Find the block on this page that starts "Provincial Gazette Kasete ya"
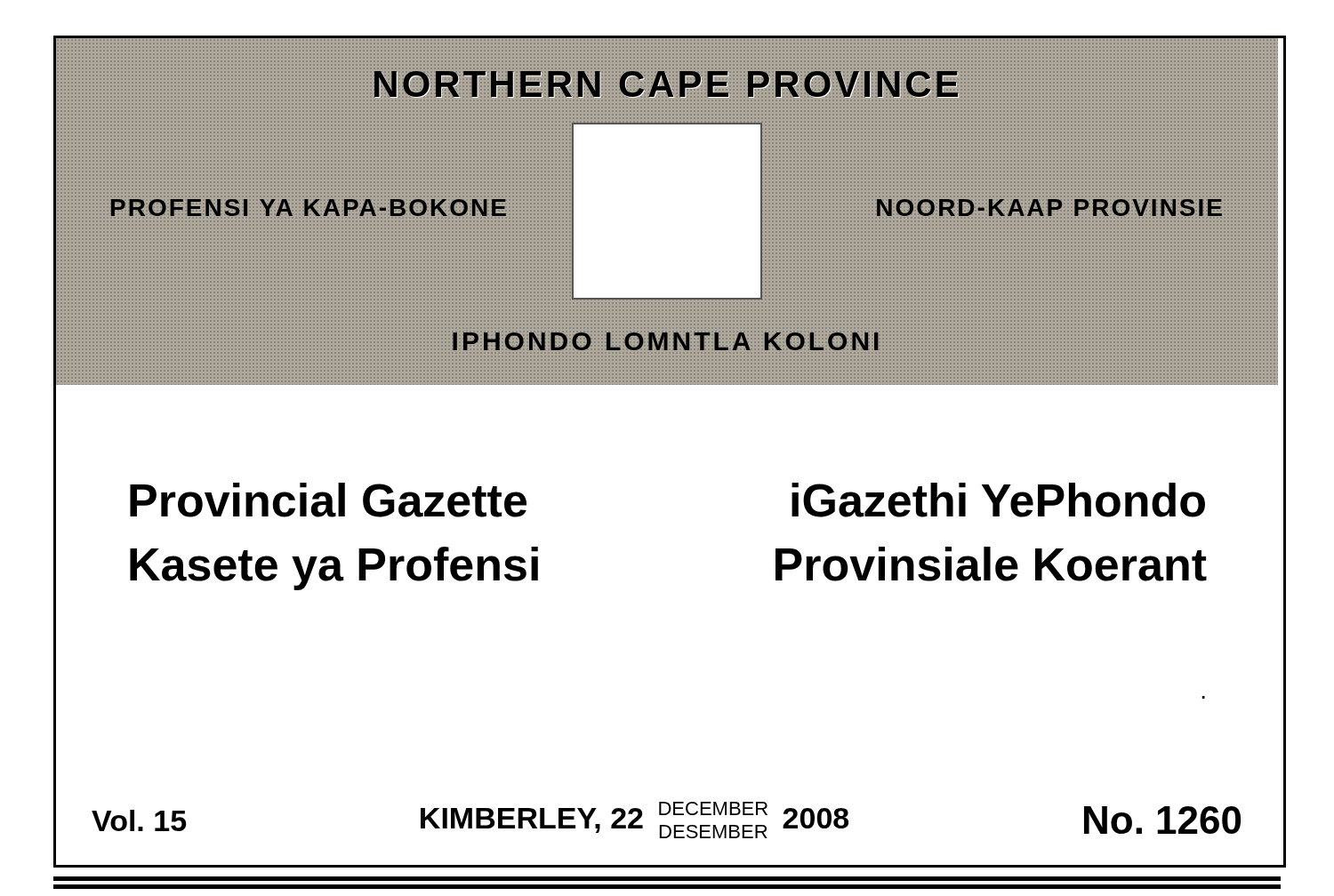1334x896 pixels. click(x=334, y=532)
